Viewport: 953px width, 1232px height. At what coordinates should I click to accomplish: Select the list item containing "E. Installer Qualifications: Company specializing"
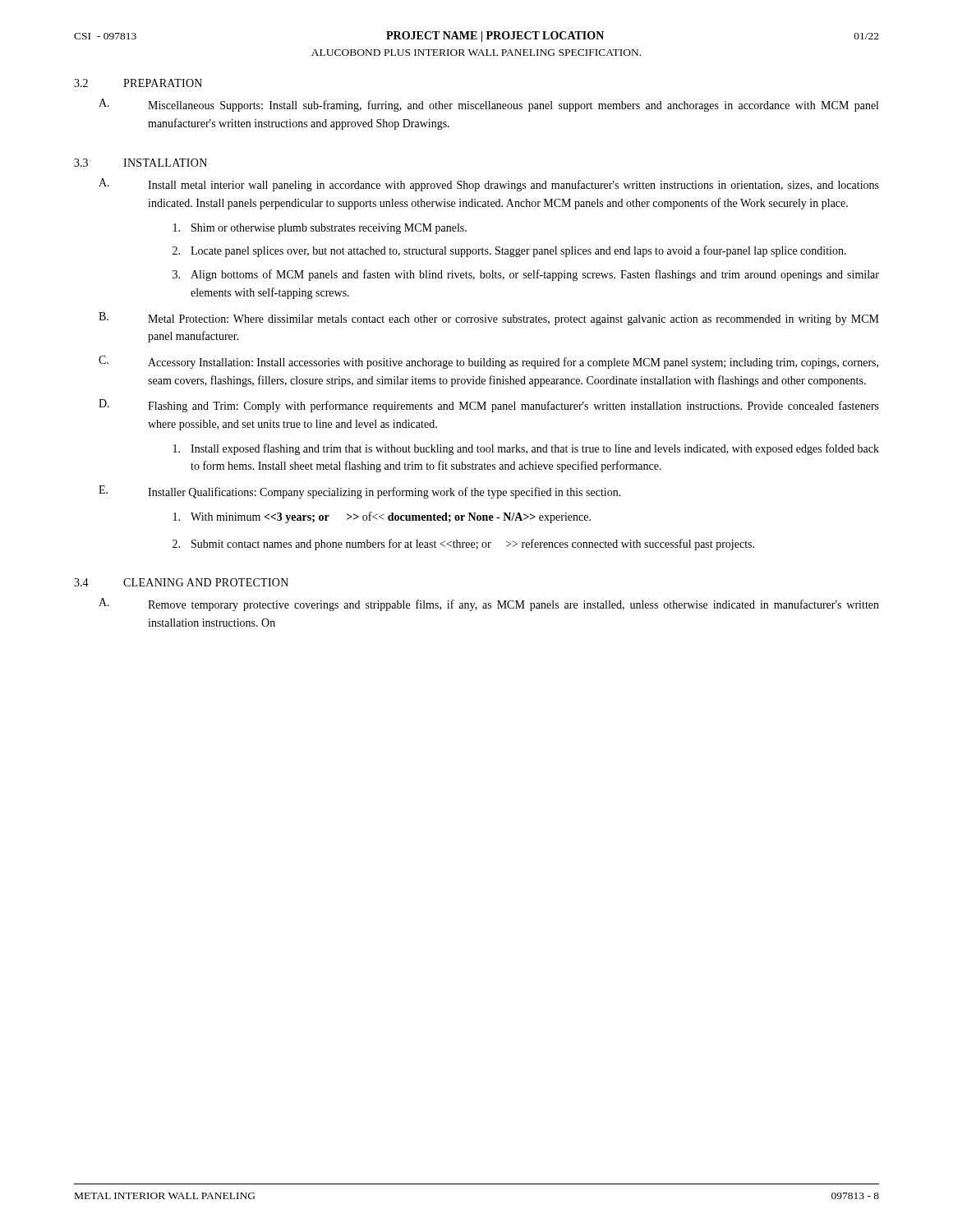click(x=476, y=519)
